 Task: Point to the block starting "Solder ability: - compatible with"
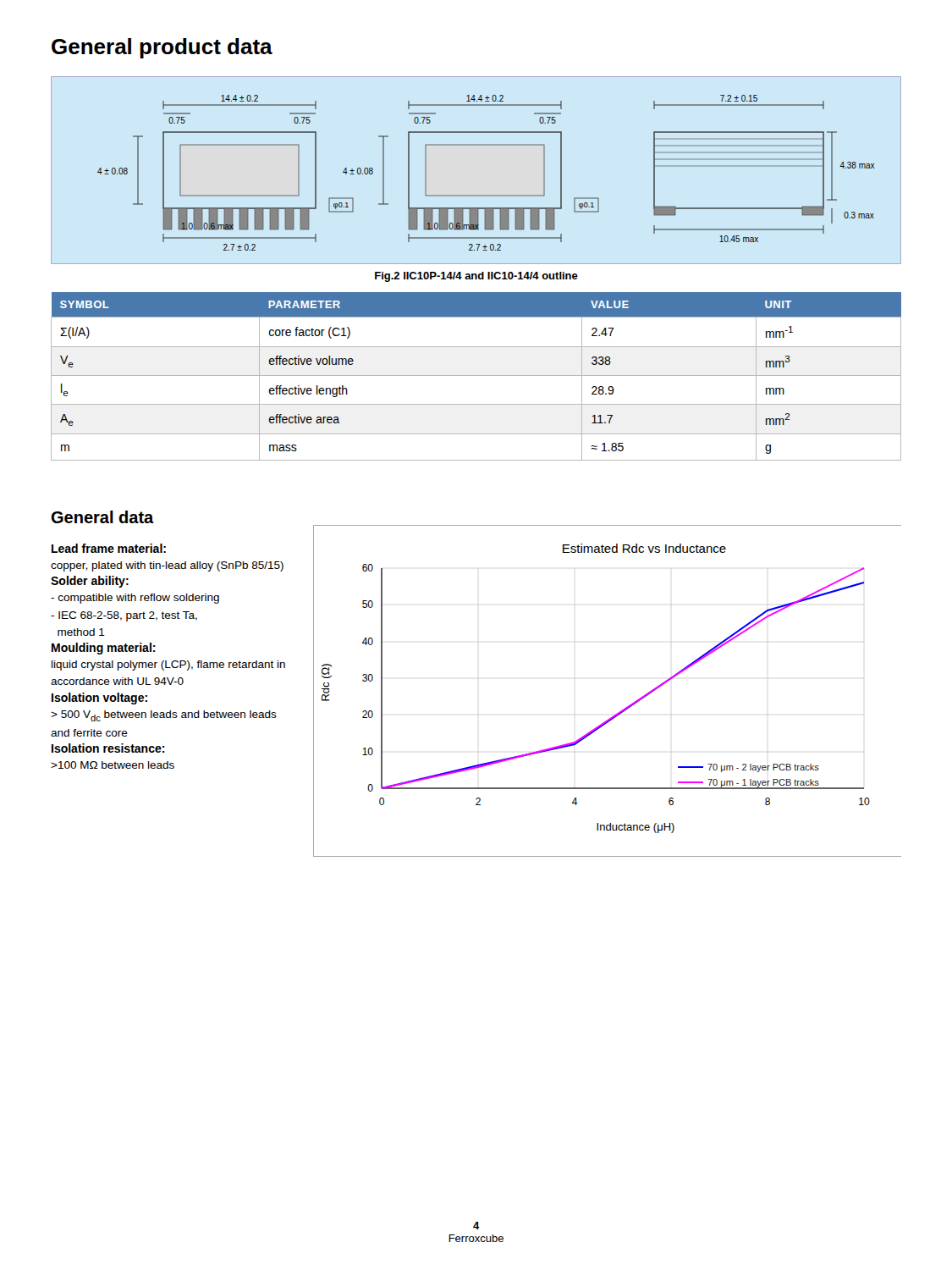[173, 608]
